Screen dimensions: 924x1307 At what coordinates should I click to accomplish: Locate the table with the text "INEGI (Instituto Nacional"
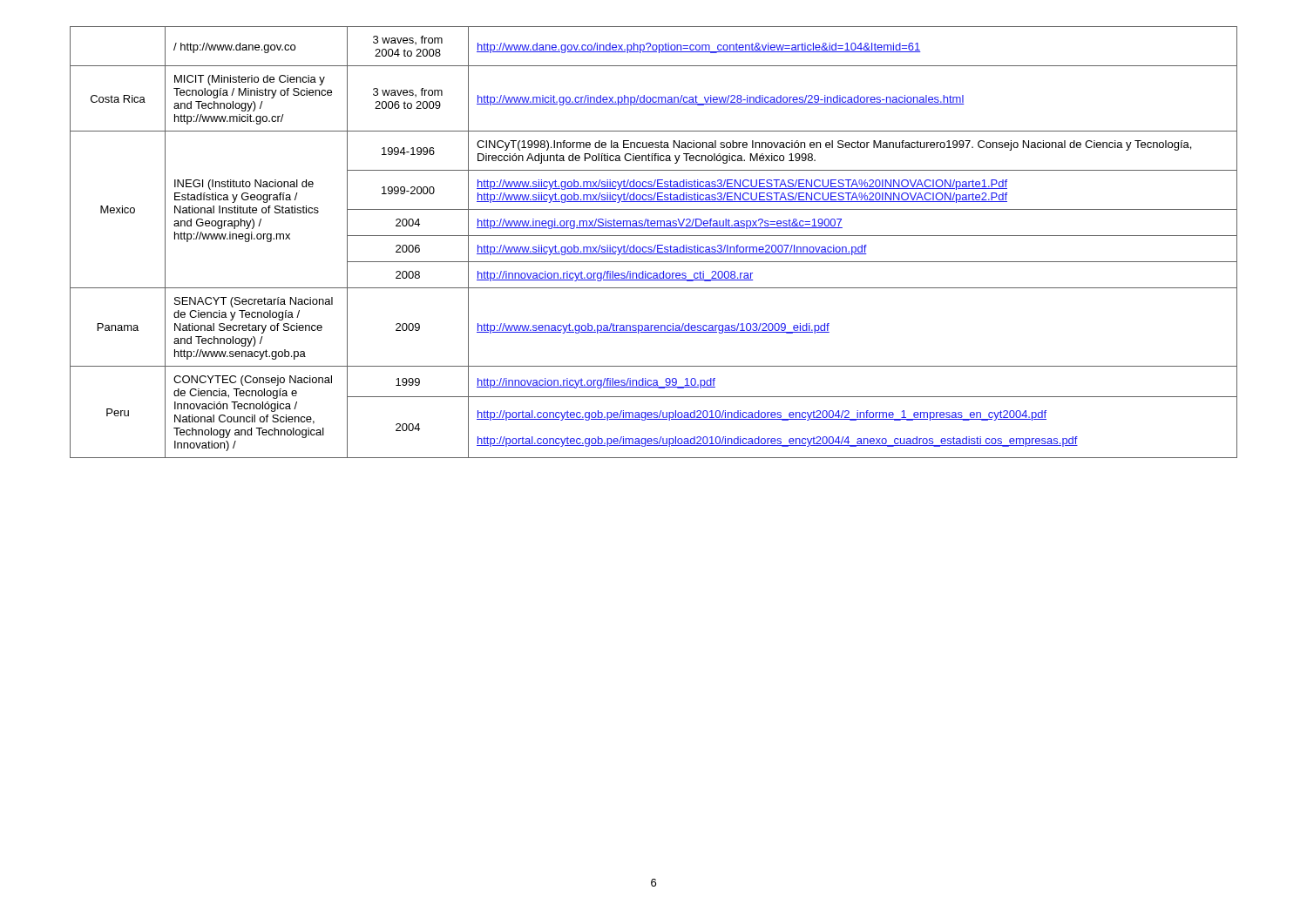pos(654,242)
